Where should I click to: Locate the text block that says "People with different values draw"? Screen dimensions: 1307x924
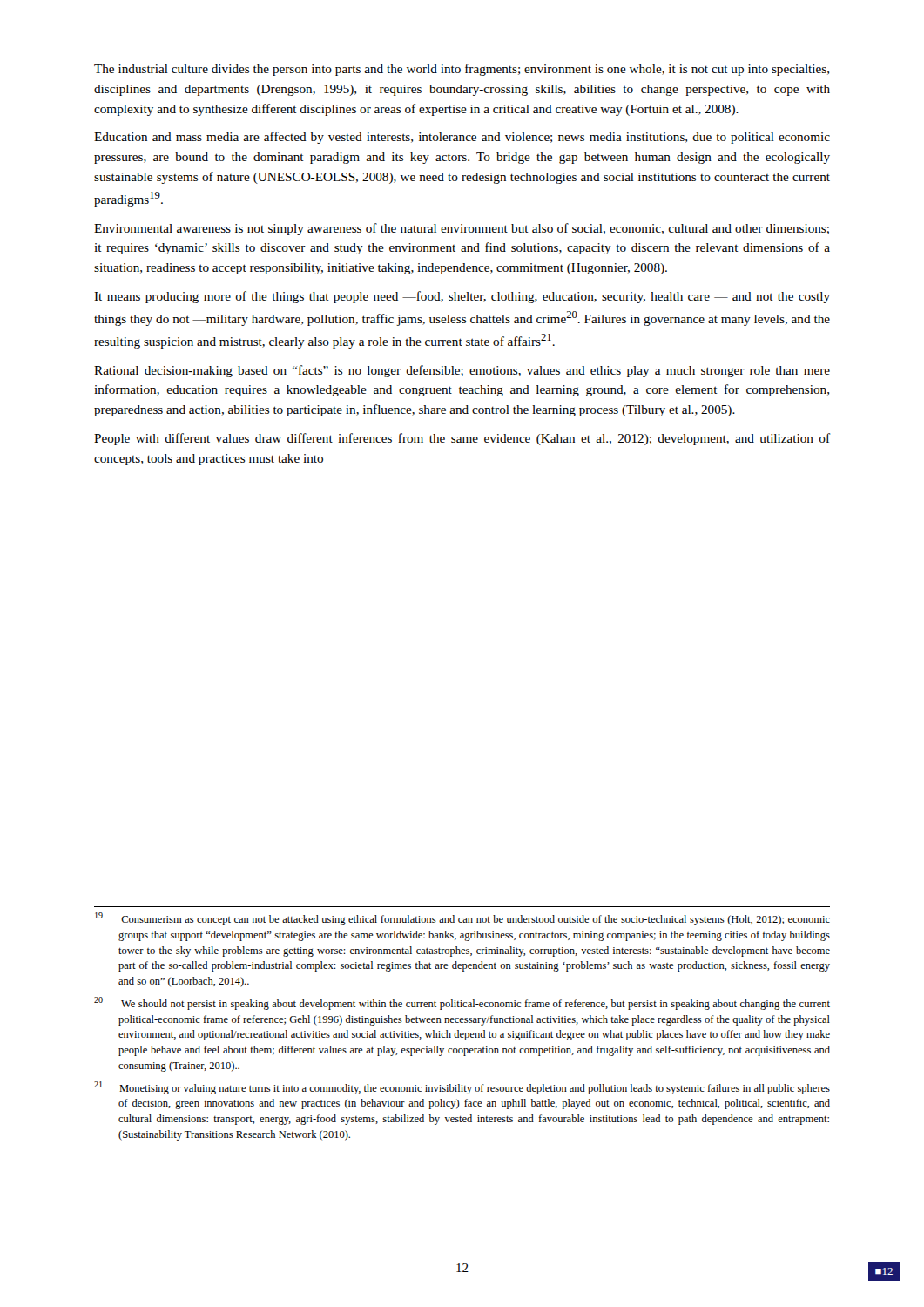(462, 448)
